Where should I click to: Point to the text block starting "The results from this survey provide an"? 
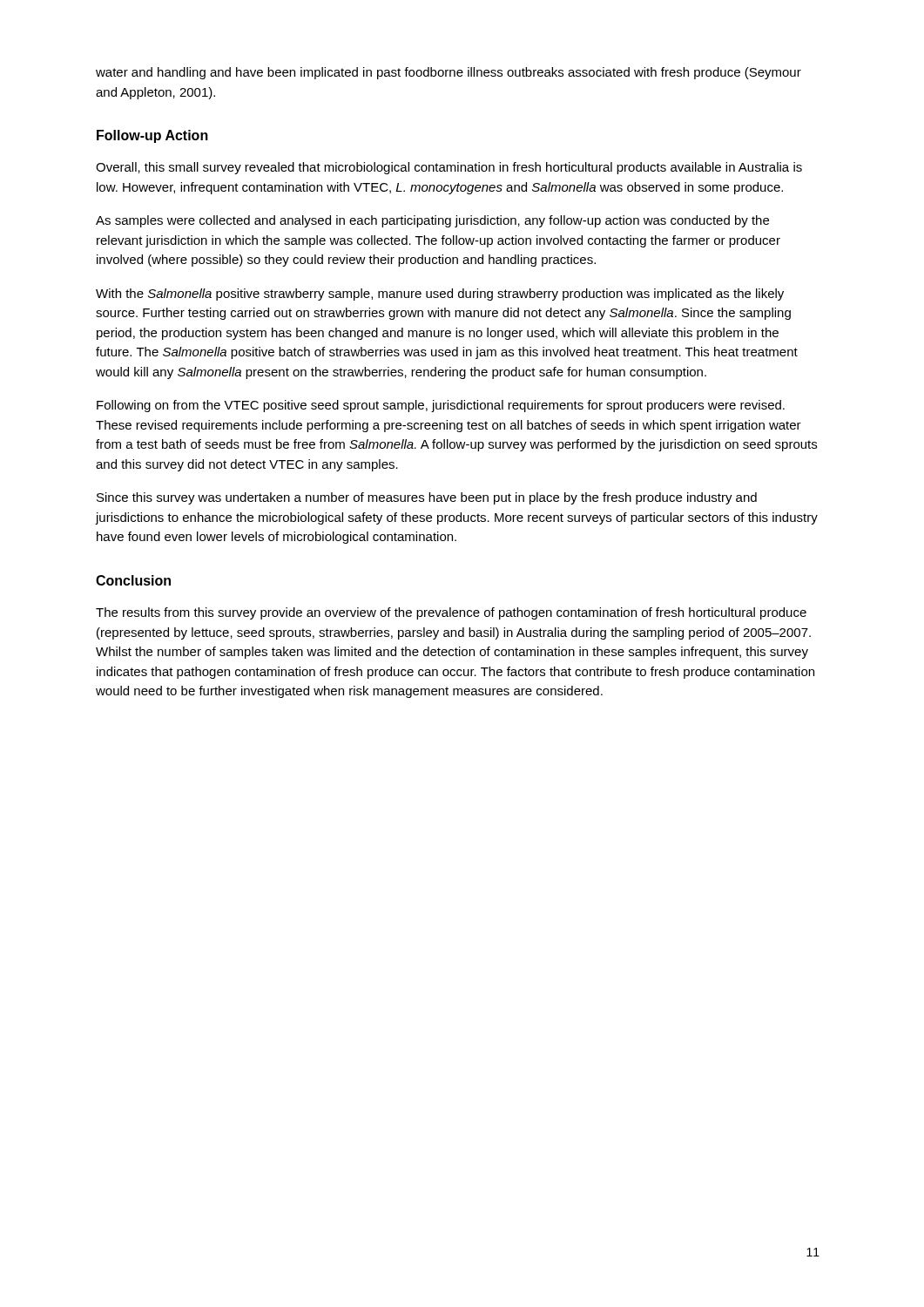458,652
